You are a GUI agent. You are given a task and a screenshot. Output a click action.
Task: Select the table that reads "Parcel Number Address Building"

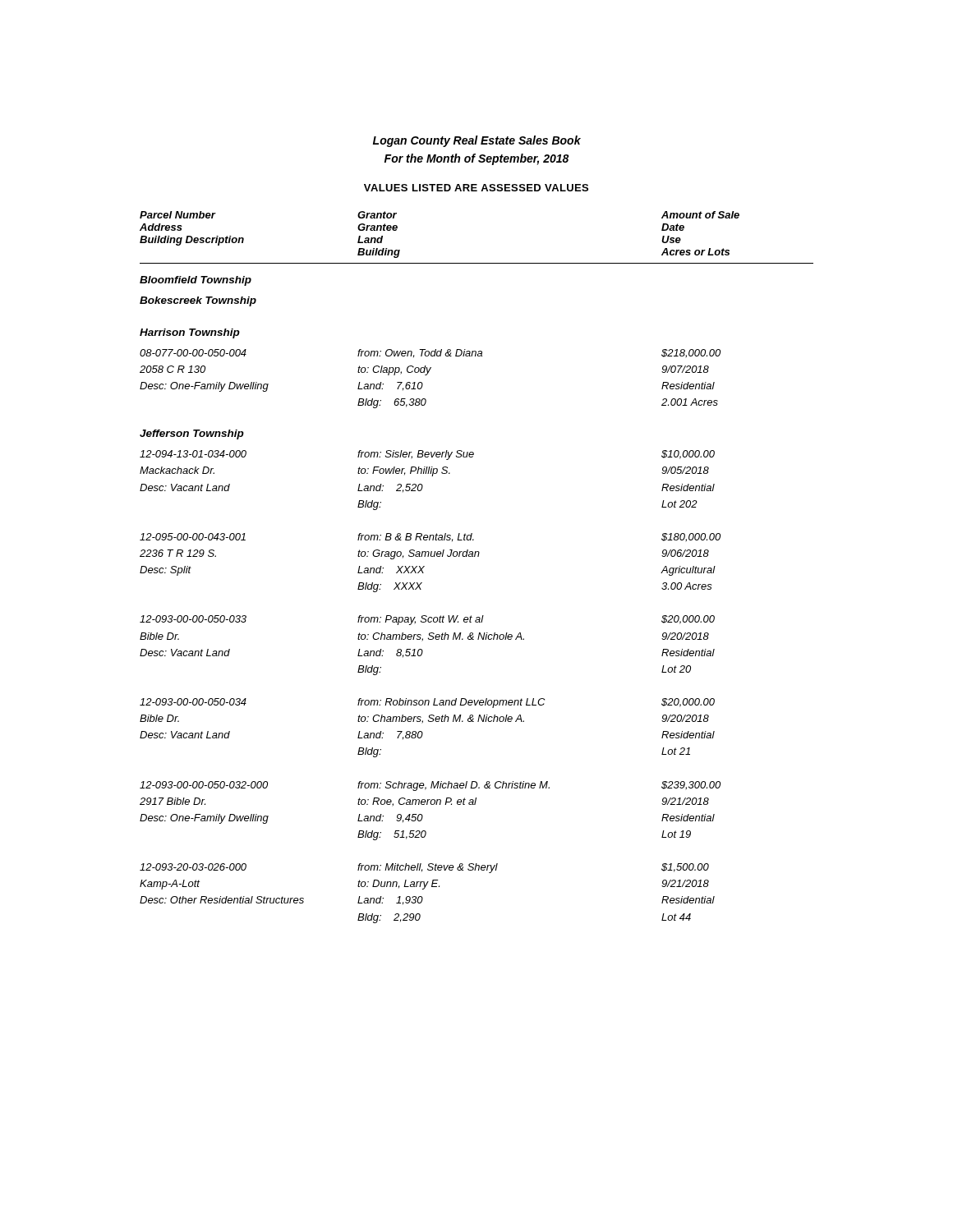click(476, 567)
